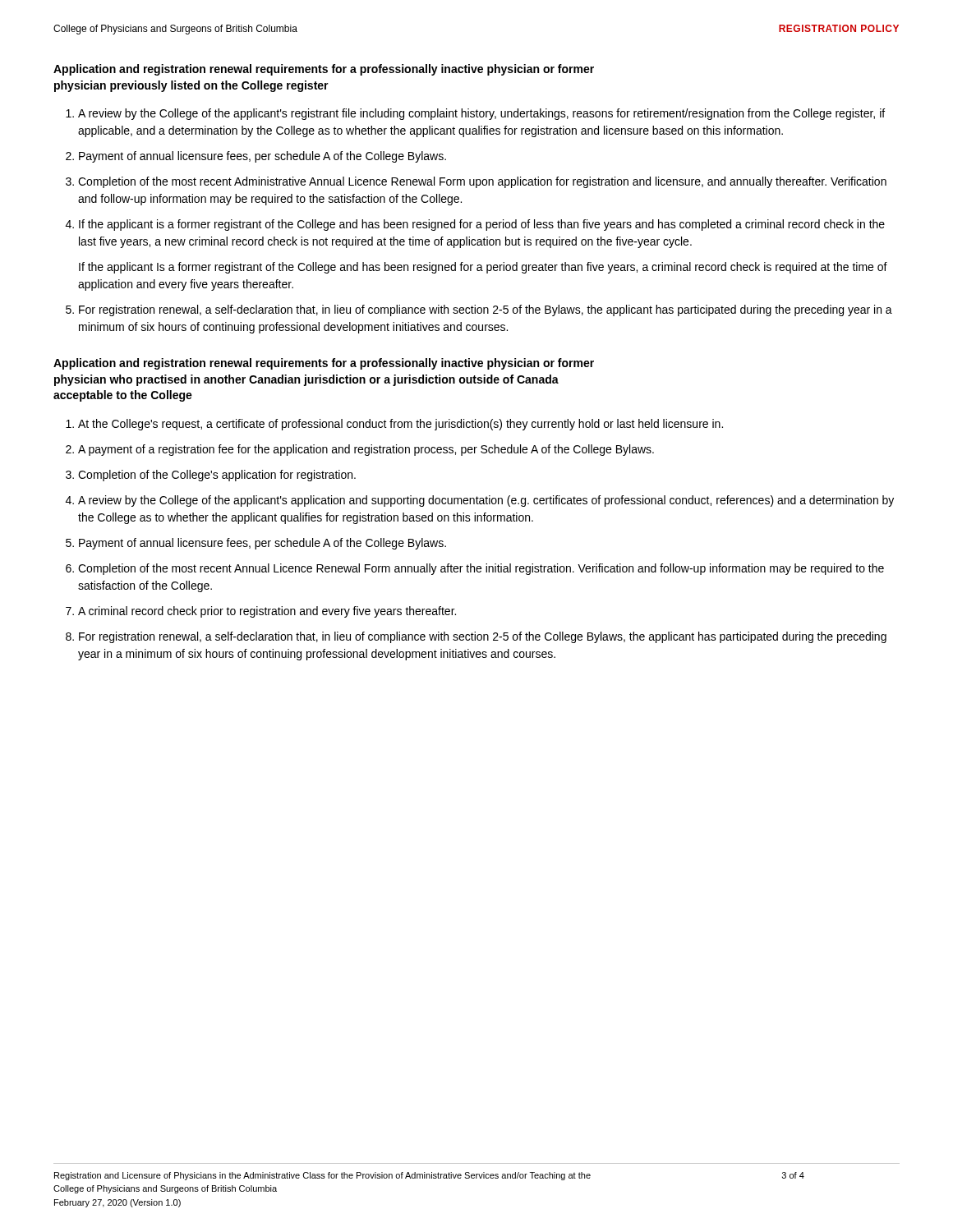Click on the text block starting "At the College's request, a certificate of professional"

[x=489, y=424]
